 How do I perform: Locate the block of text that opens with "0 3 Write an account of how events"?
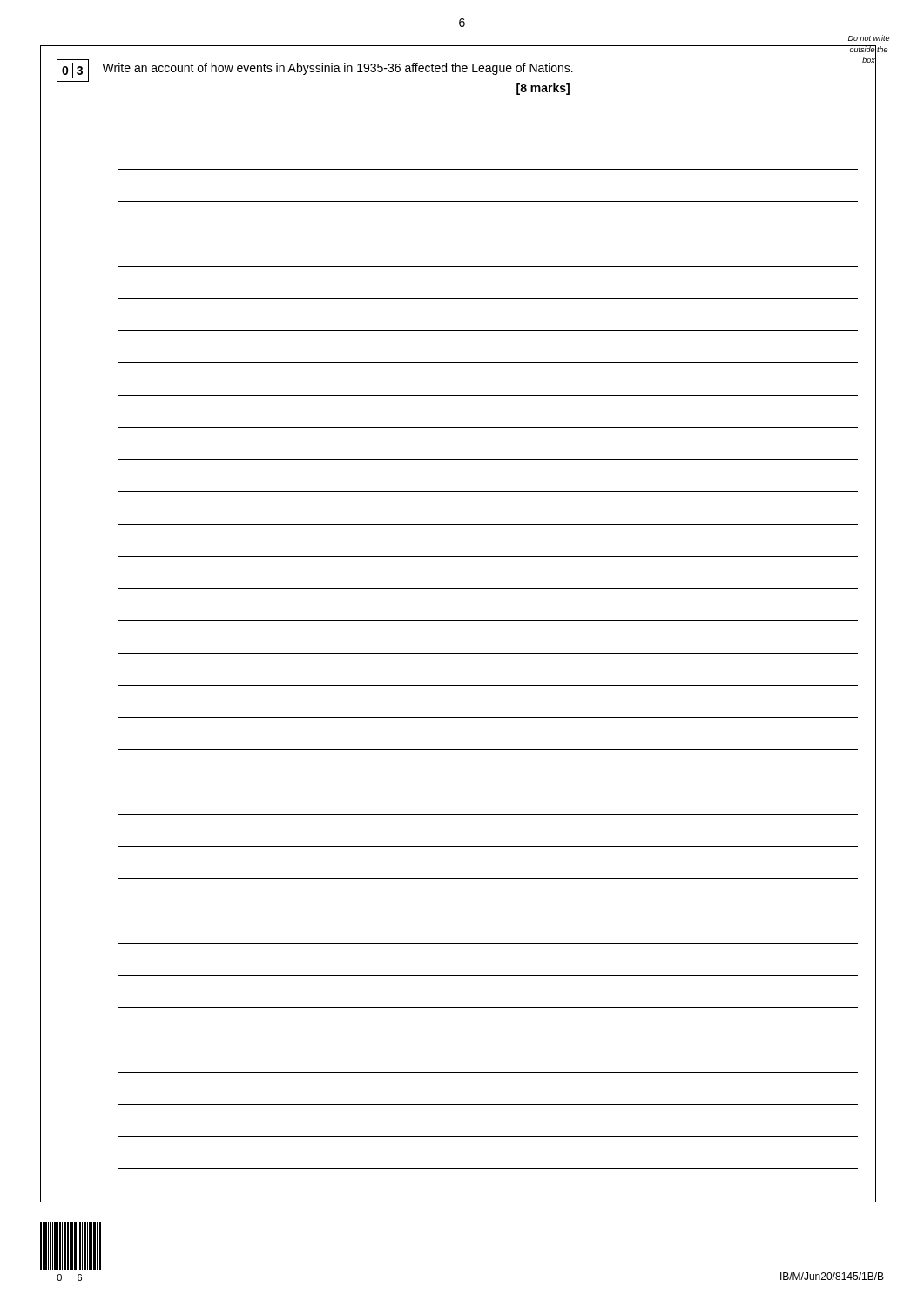(x=315, y=78)
